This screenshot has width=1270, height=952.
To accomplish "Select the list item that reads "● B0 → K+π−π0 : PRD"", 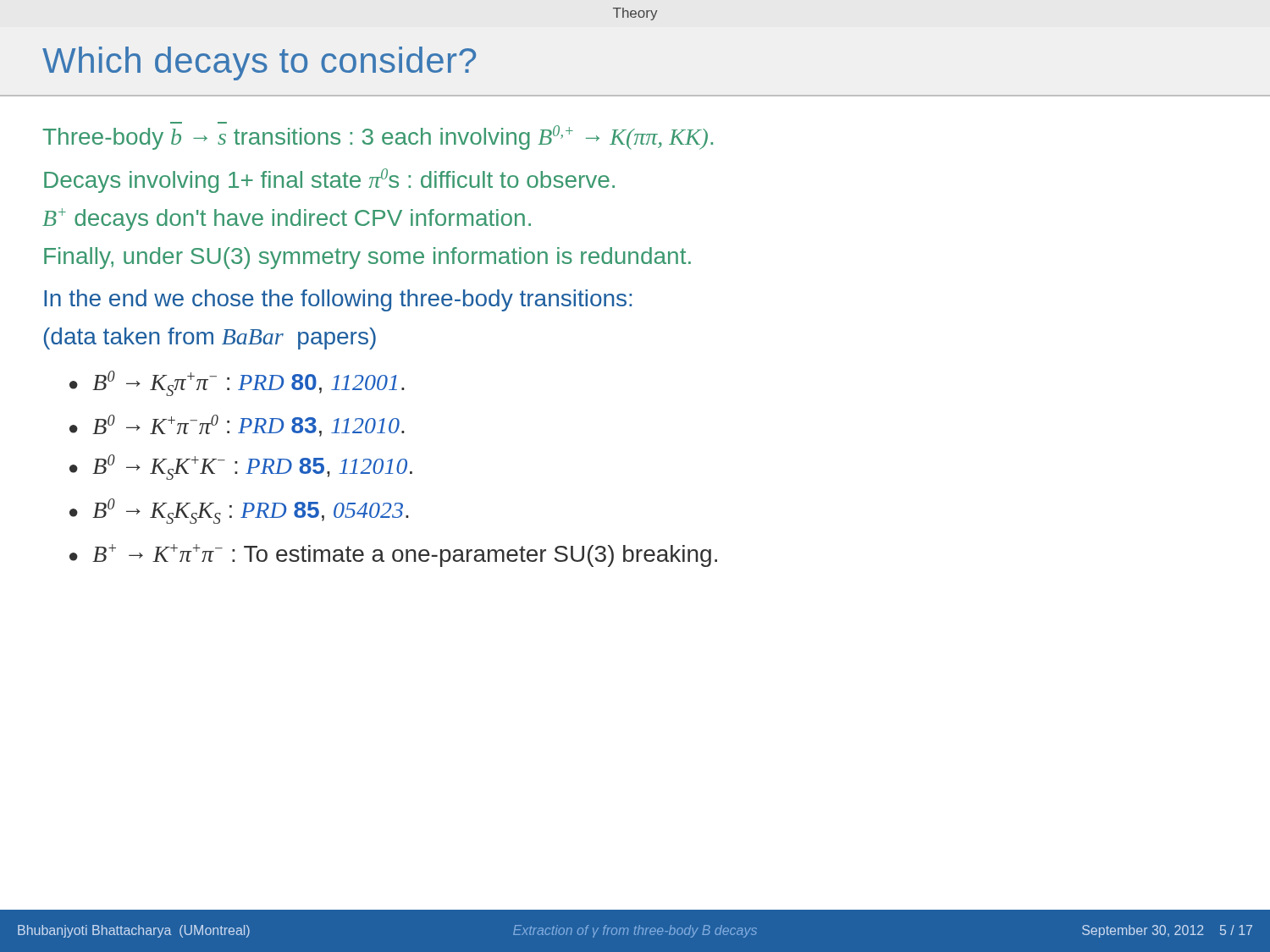I will (x=237, y=426).
